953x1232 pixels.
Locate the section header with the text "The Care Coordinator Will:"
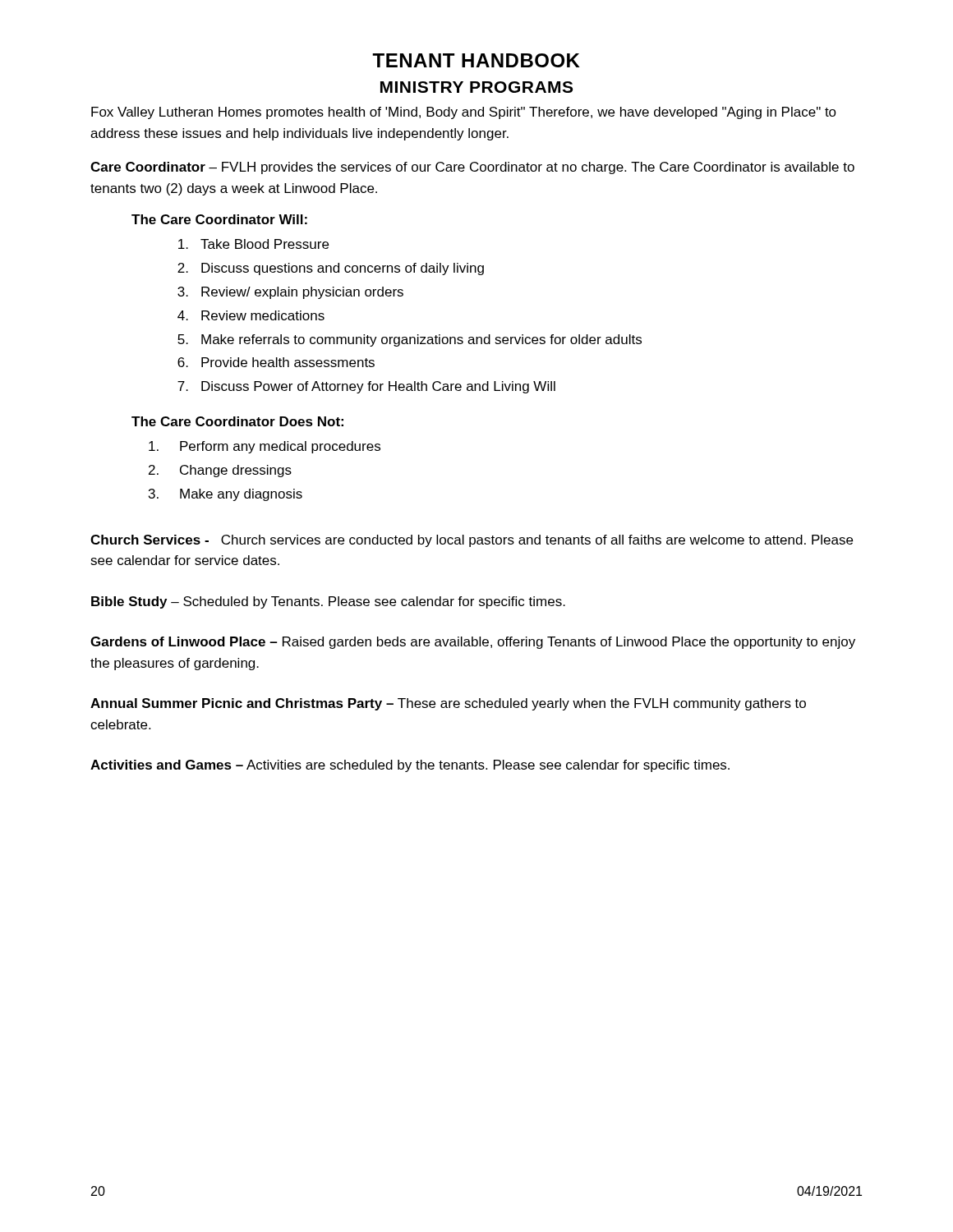point(220,220)
